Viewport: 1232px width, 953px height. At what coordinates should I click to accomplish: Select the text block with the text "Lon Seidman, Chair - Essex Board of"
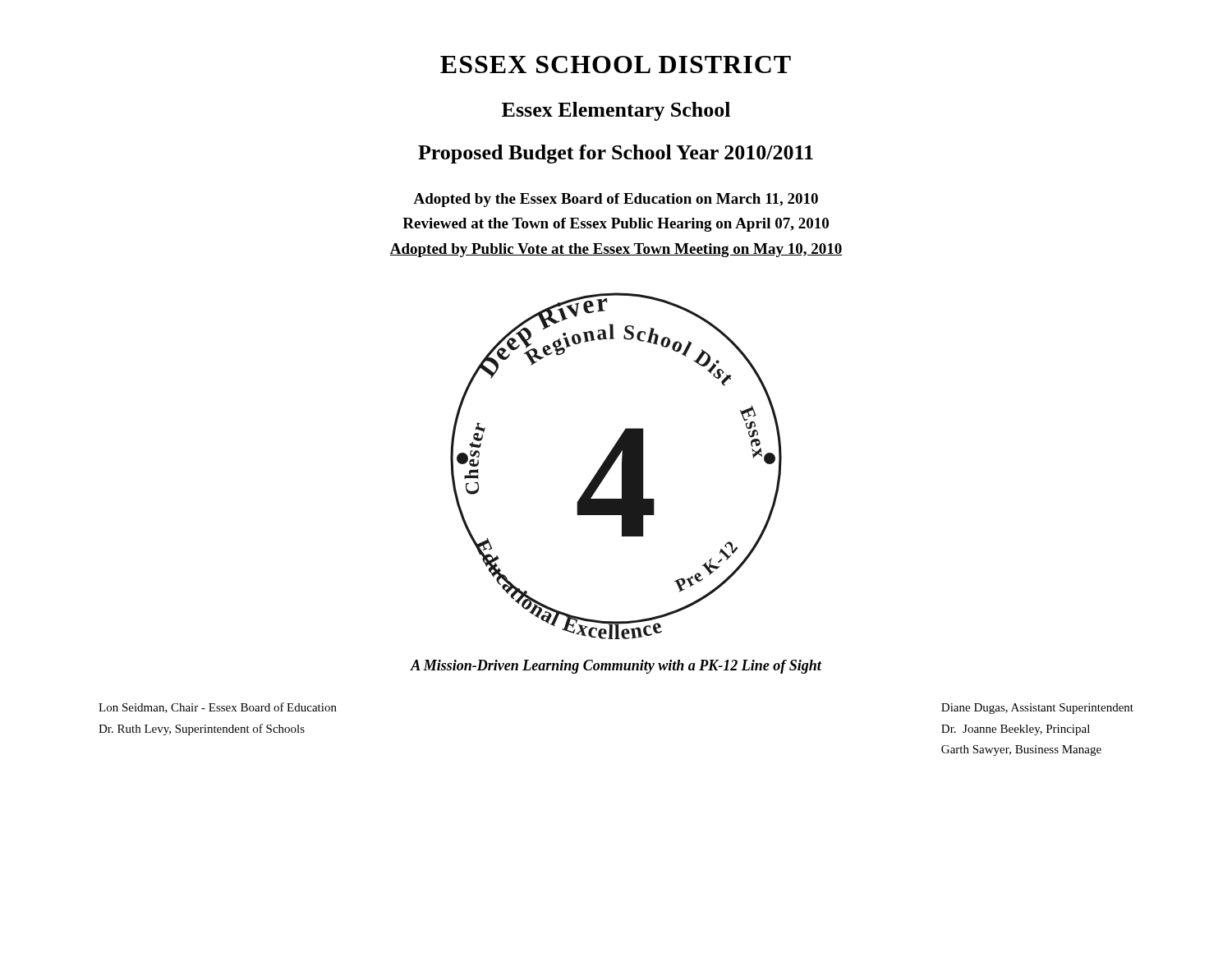click(218, 718)
